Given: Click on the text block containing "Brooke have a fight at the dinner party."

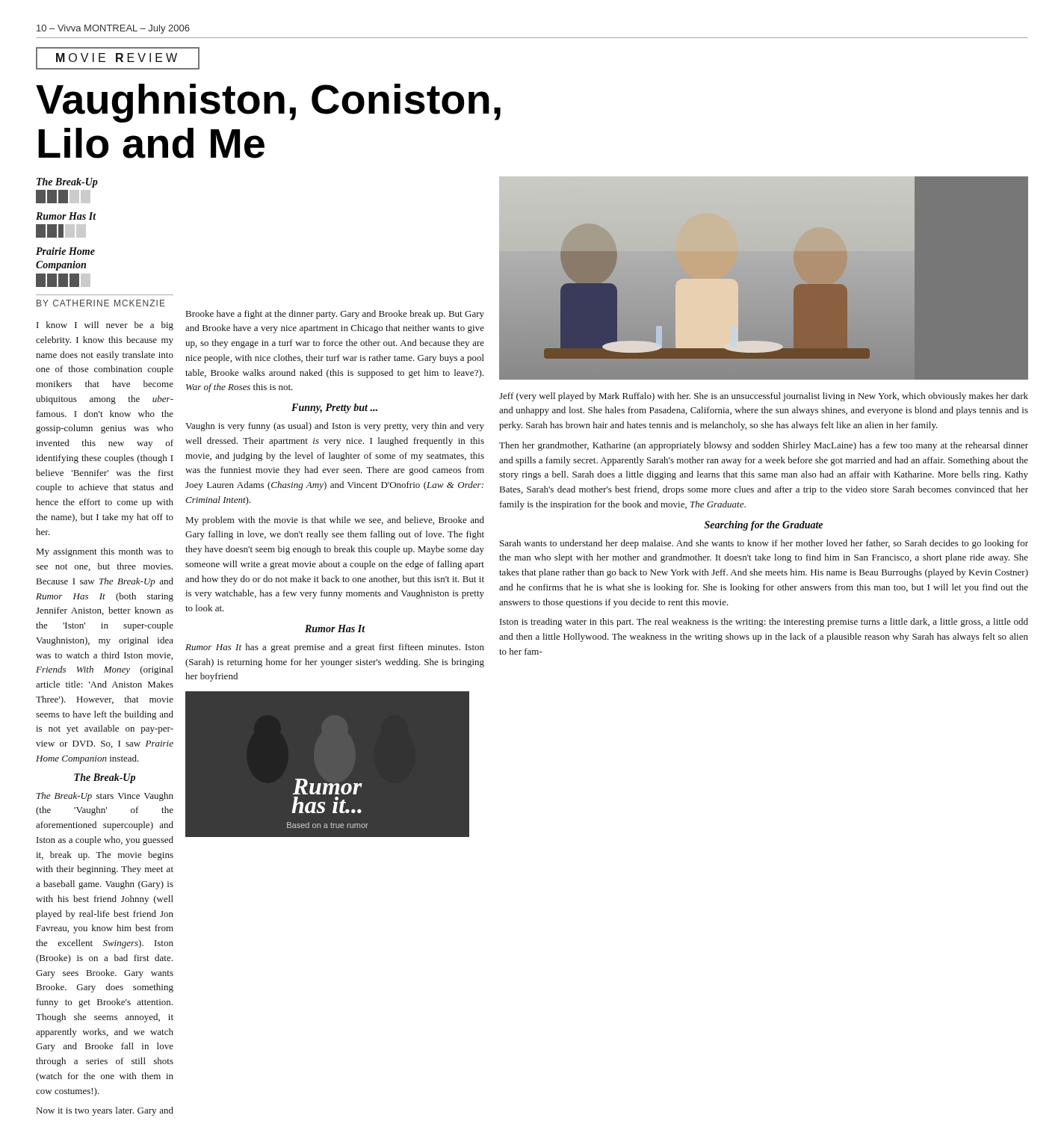Looking at the screenshot, I should 335,350.
